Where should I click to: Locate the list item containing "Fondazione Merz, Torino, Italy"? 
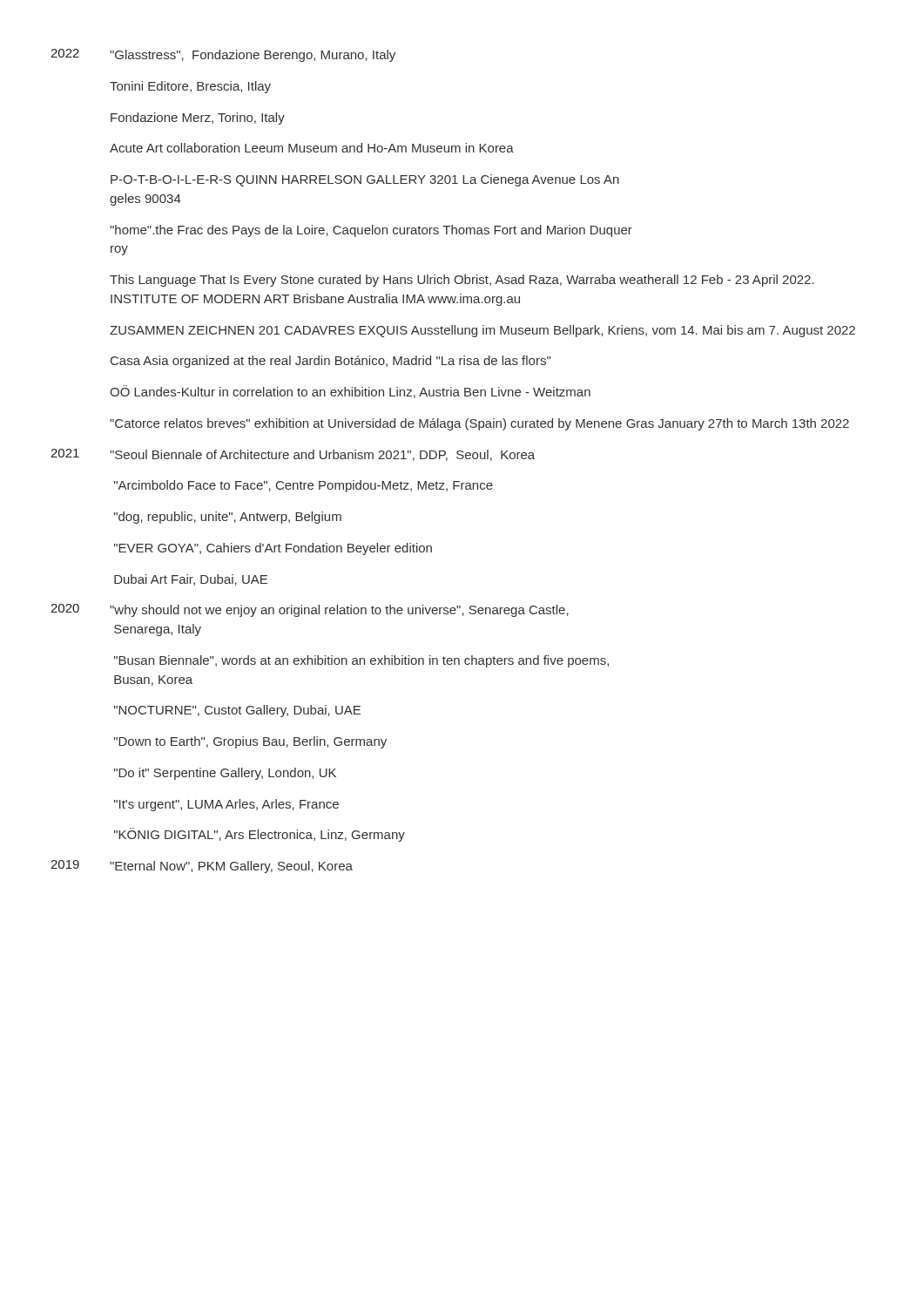(197, 117)
